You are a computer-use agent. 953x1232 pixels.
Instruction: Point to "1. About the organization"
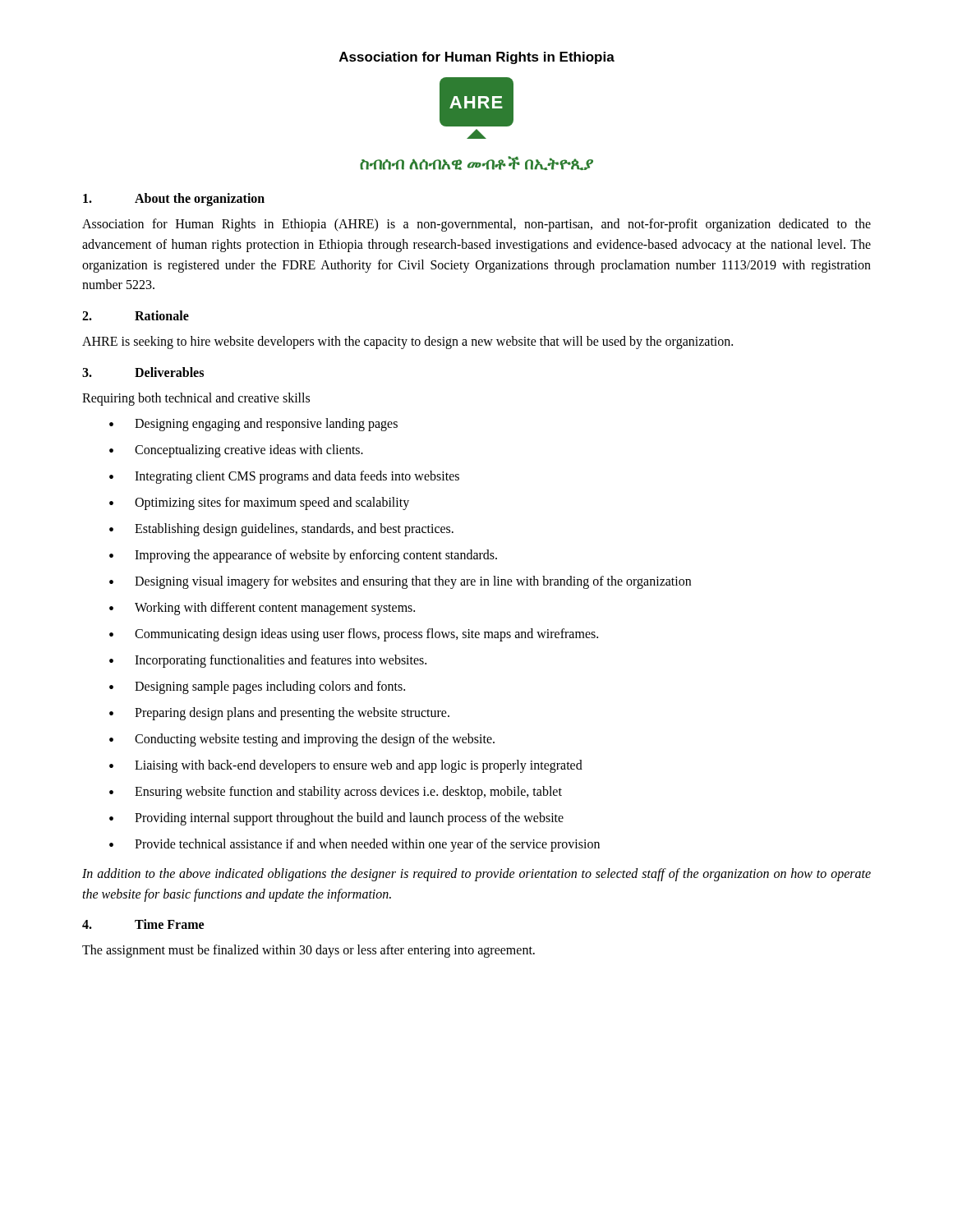[x=173, y=199]
